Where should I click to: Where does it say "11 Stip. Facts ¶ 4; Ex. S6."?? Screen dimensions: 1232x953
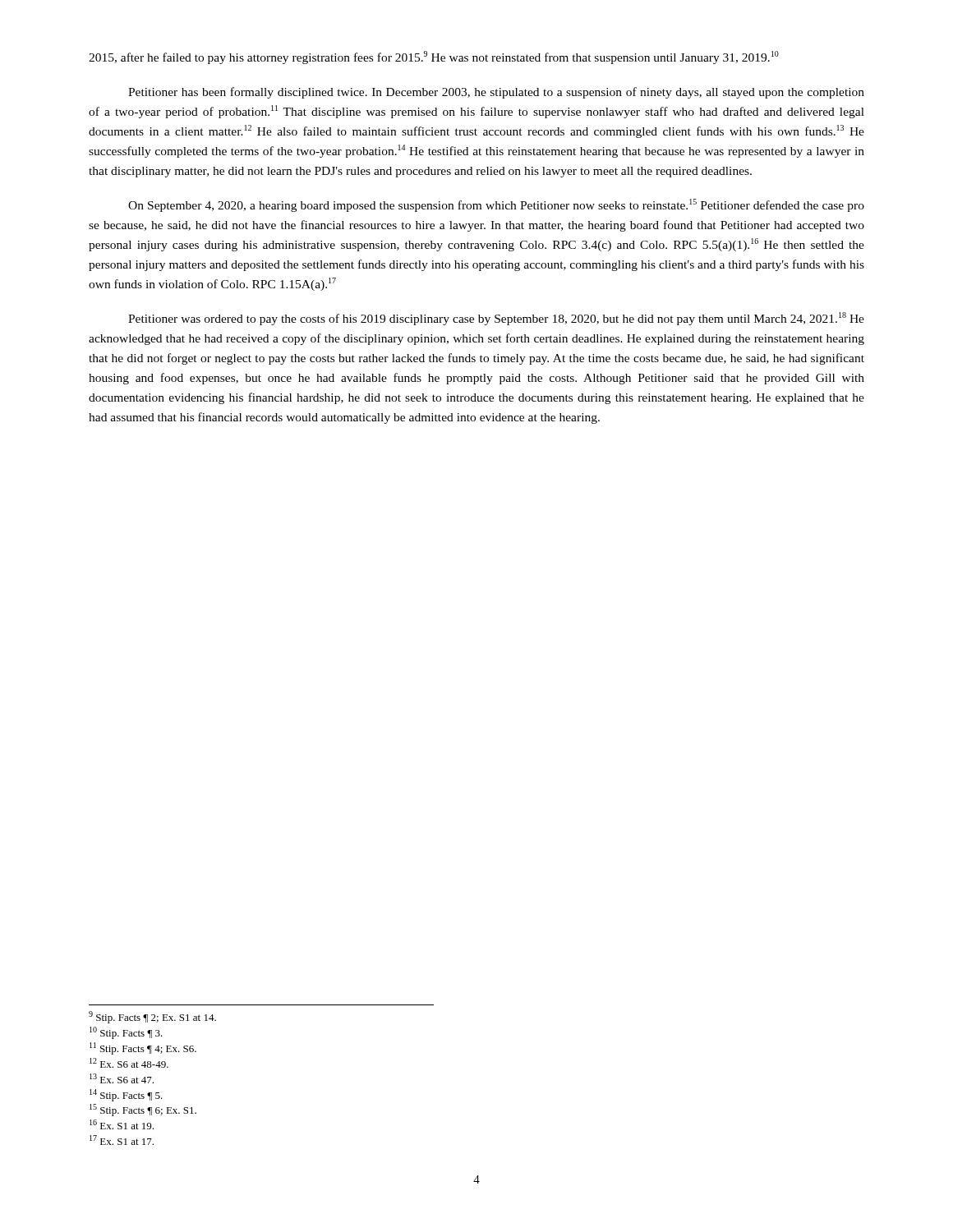[x=143, y=1048]
